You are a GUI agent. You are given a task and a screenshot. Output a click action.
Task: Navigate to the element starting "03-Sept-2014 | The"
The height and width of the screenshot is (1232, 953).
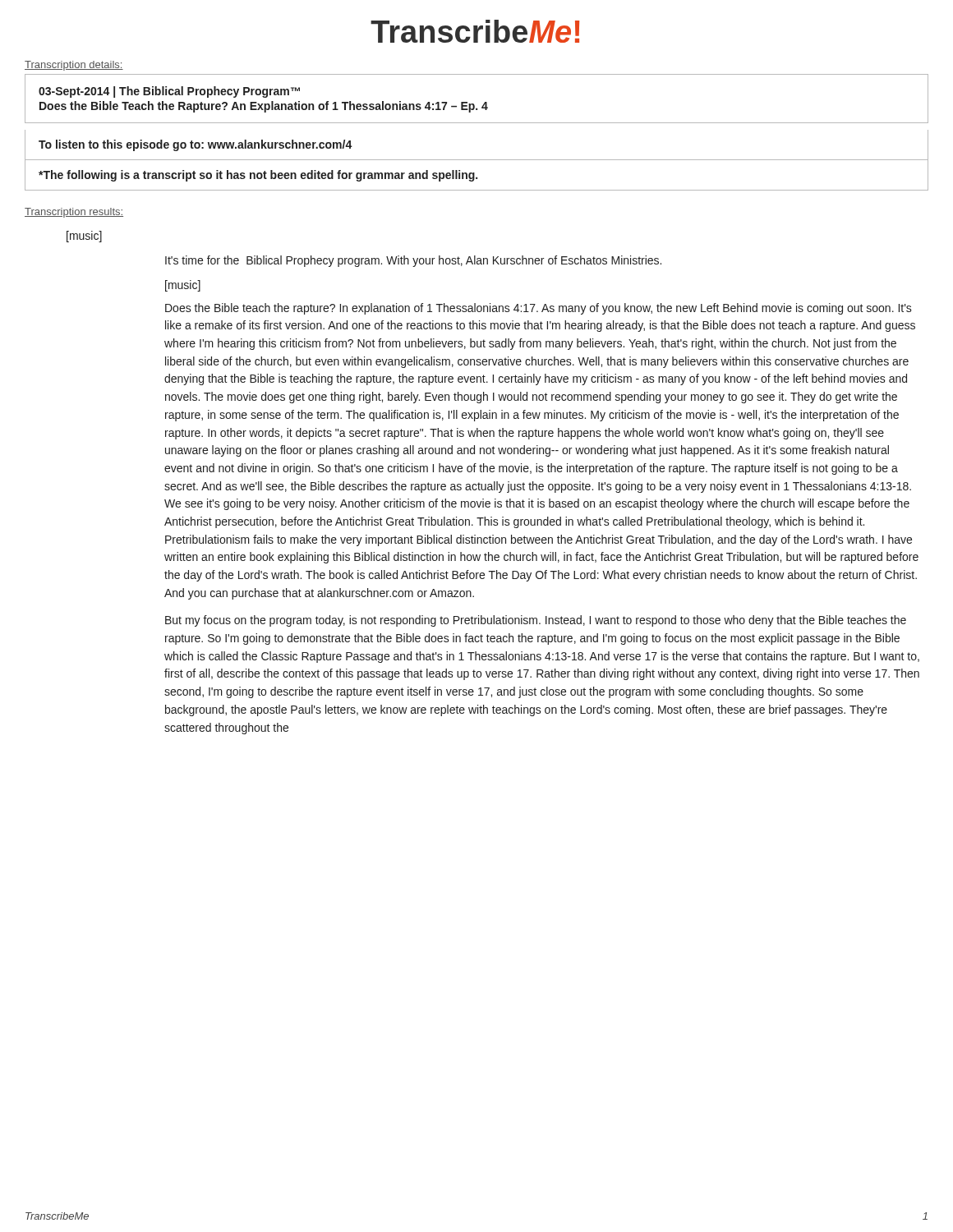click(x=476, y=99)
